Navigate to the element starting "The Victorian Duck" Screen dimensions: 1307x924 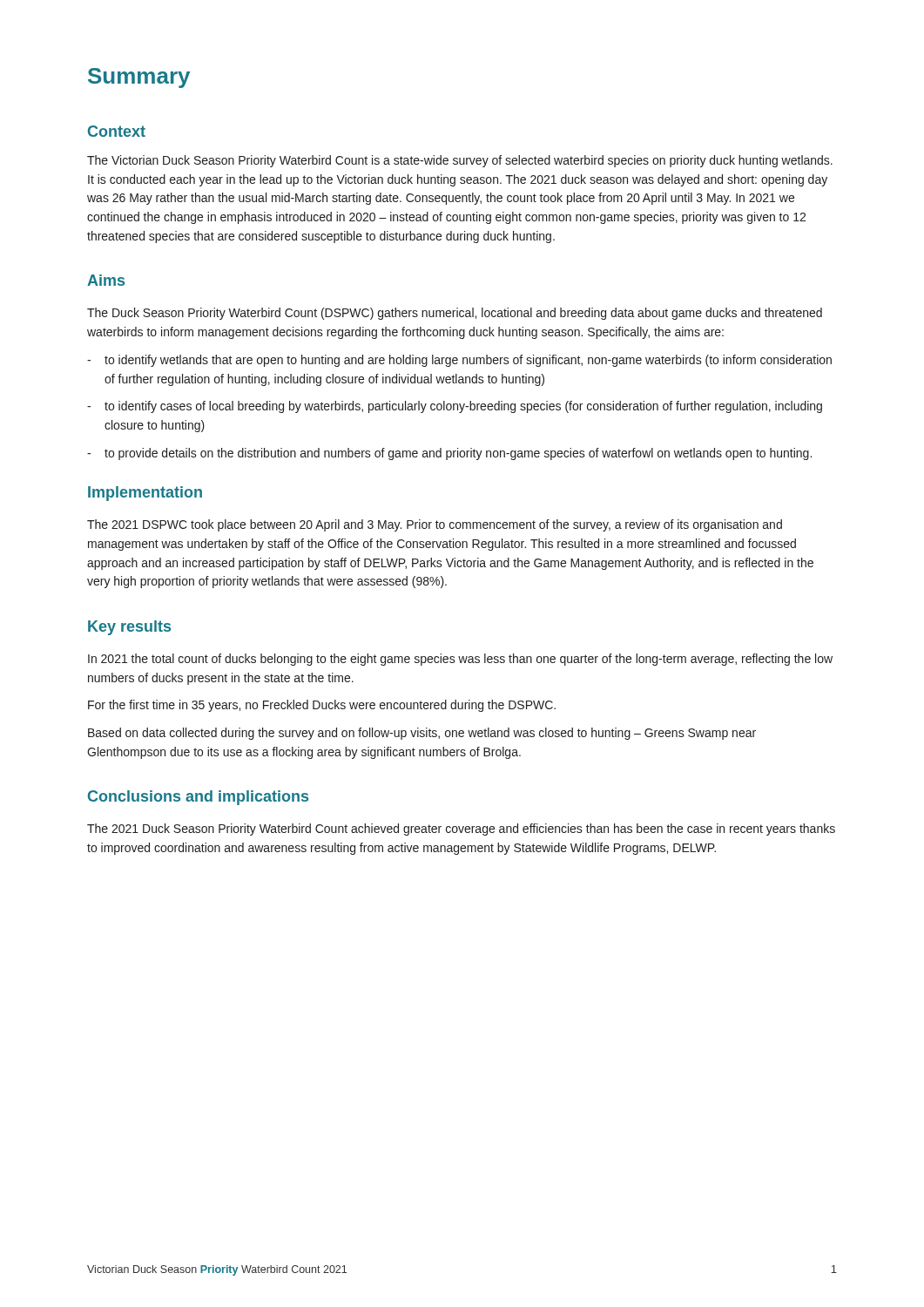tap(462, 199)
